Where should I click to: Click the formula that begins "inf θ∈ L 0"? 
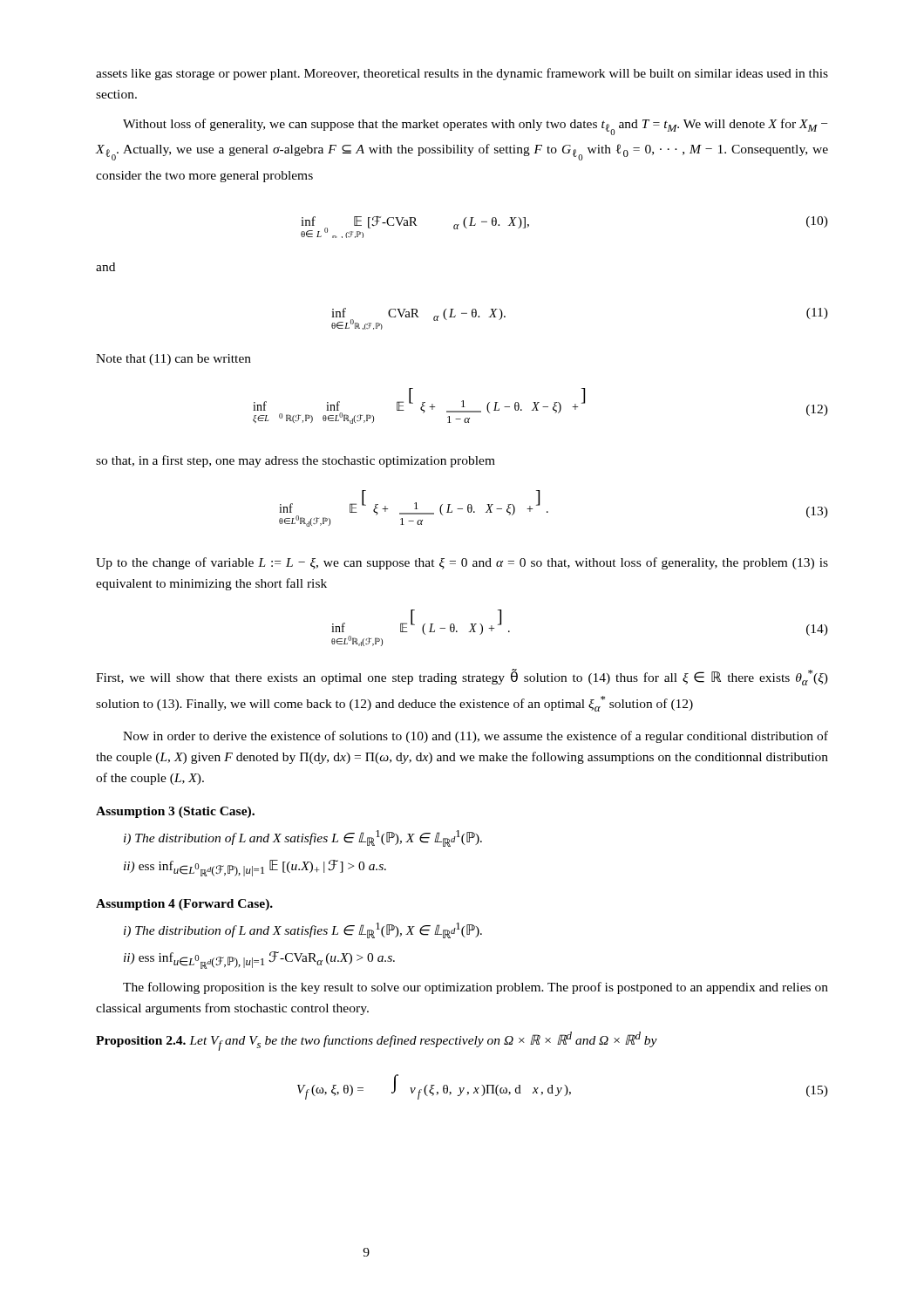[462, 221]
